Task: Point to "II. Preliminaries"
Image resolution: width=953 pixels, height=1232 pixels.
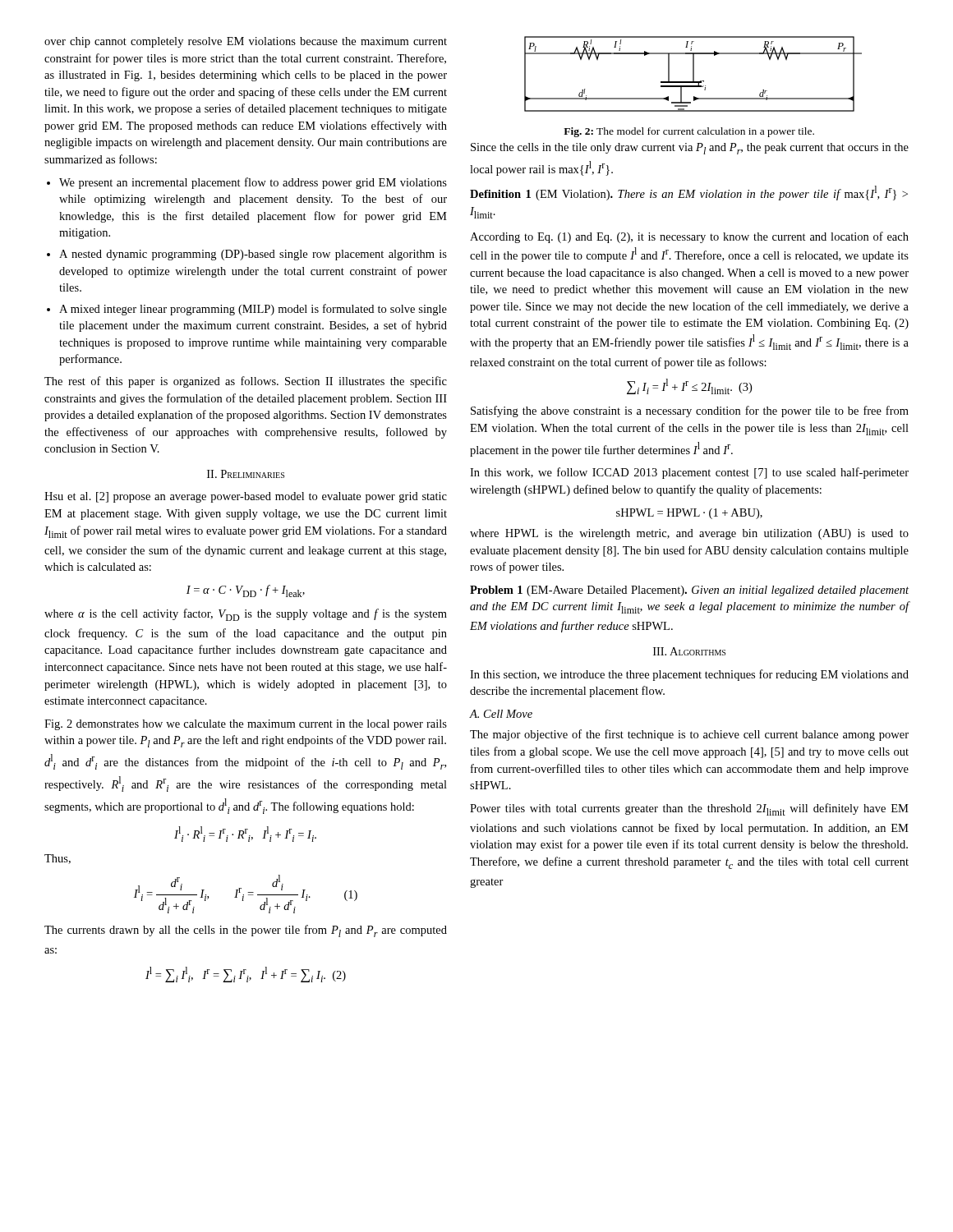Action: [x=246, y=474]
